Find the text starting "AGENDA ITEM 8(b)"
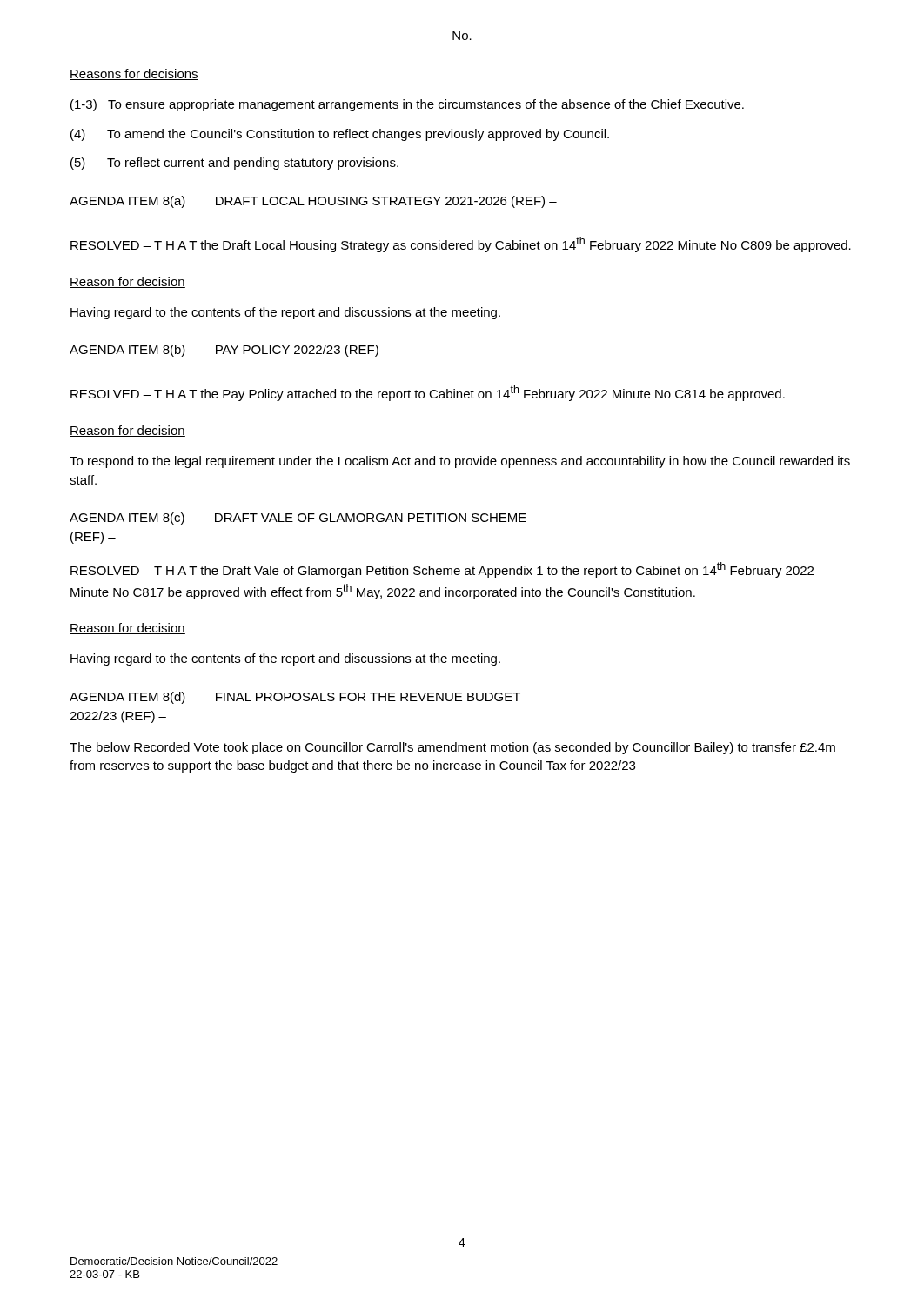 230,350
